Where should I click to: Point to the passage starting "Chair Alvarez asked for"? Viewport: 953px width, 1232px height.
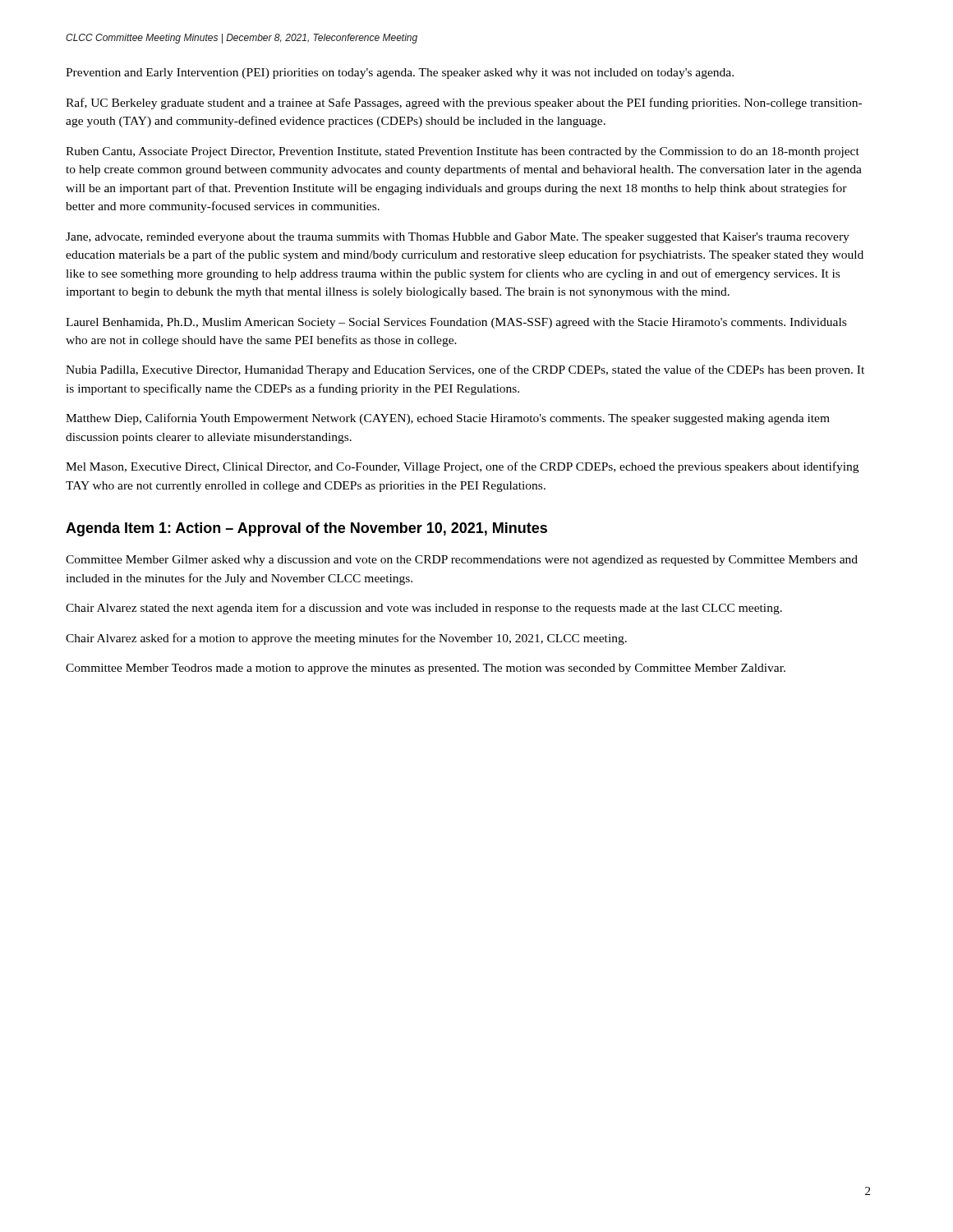pos(347,638)
